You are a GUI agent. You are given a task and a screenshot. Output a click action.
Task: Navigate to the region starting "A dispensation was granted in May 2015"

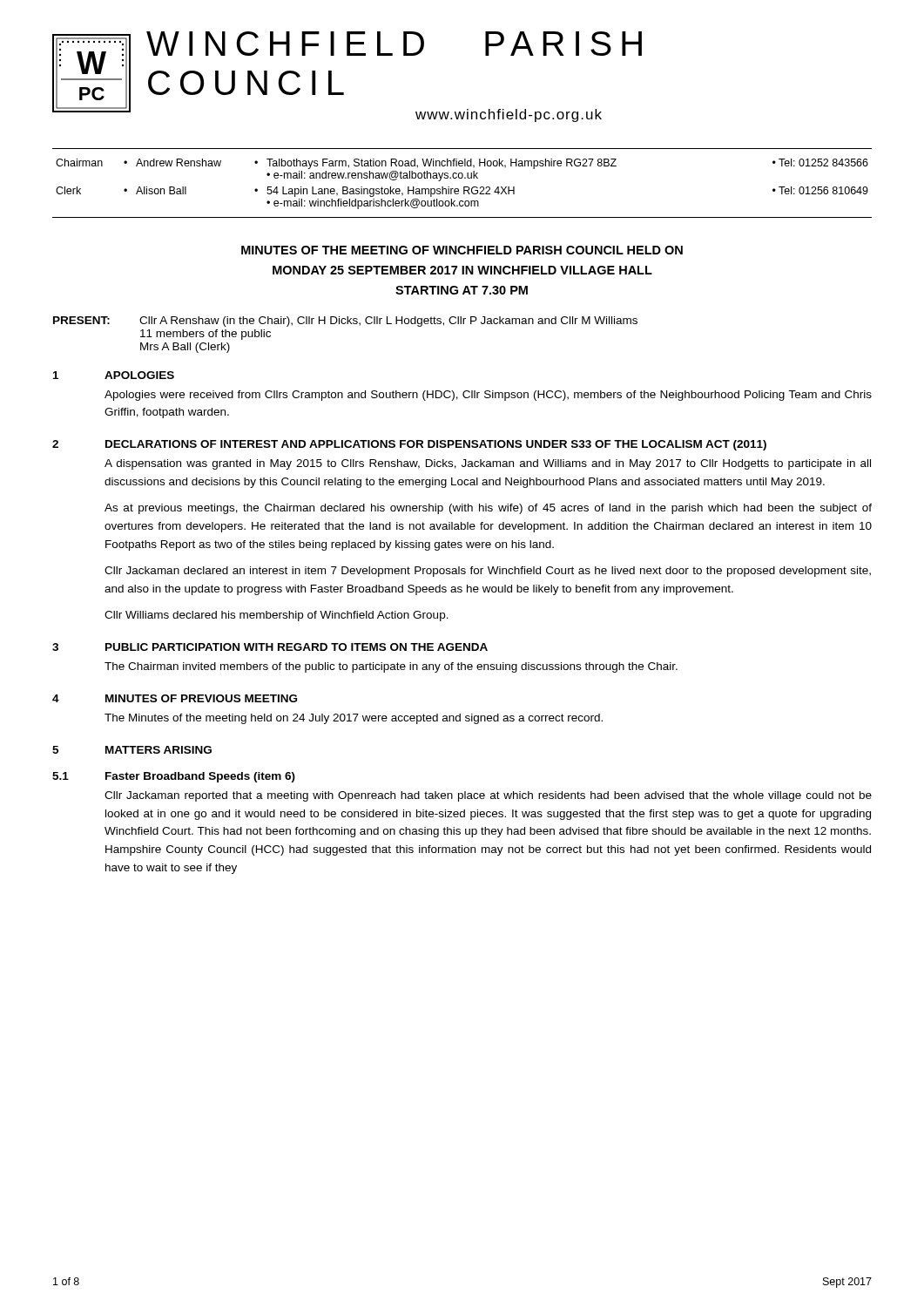[x=488, y=473]
